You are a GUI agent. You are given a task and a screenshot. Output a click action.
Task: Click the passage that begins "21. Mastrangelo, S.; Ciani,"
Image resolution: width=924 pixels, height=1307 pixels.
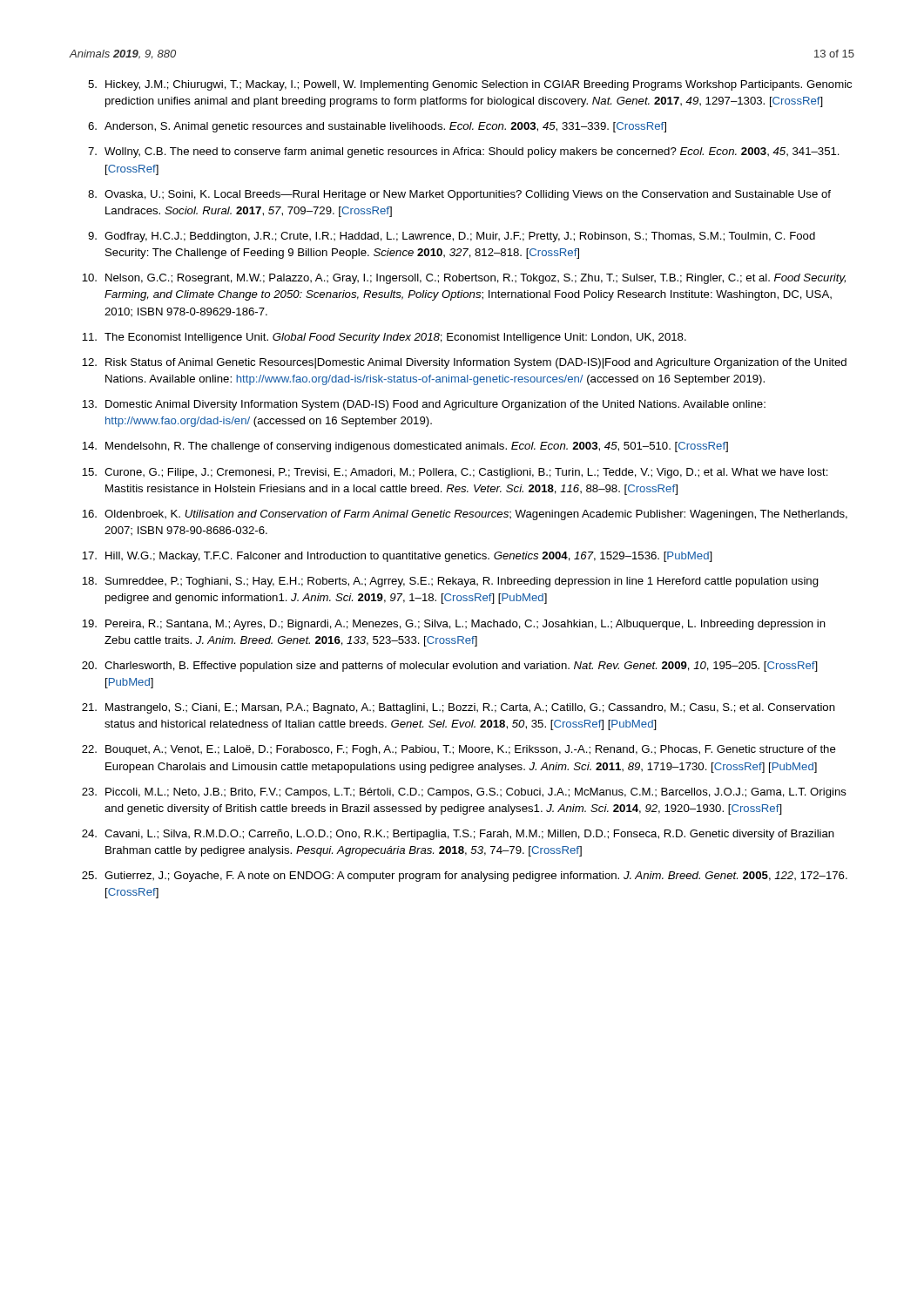462,716
